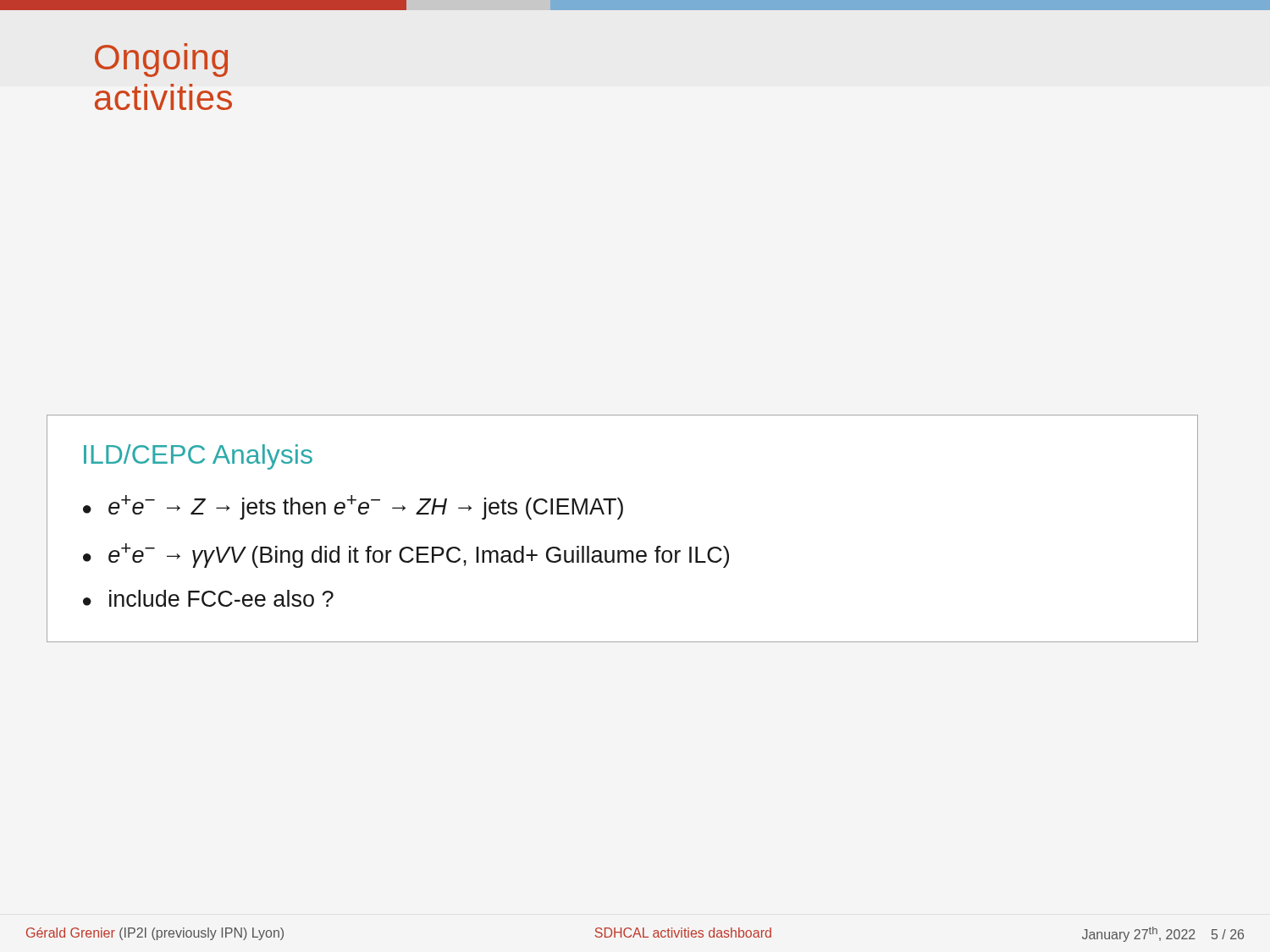Navigate to the passage starting "● include FCC-ee also ?"
The height and width of the screenshot is (952, 1270).
(208, 600)
